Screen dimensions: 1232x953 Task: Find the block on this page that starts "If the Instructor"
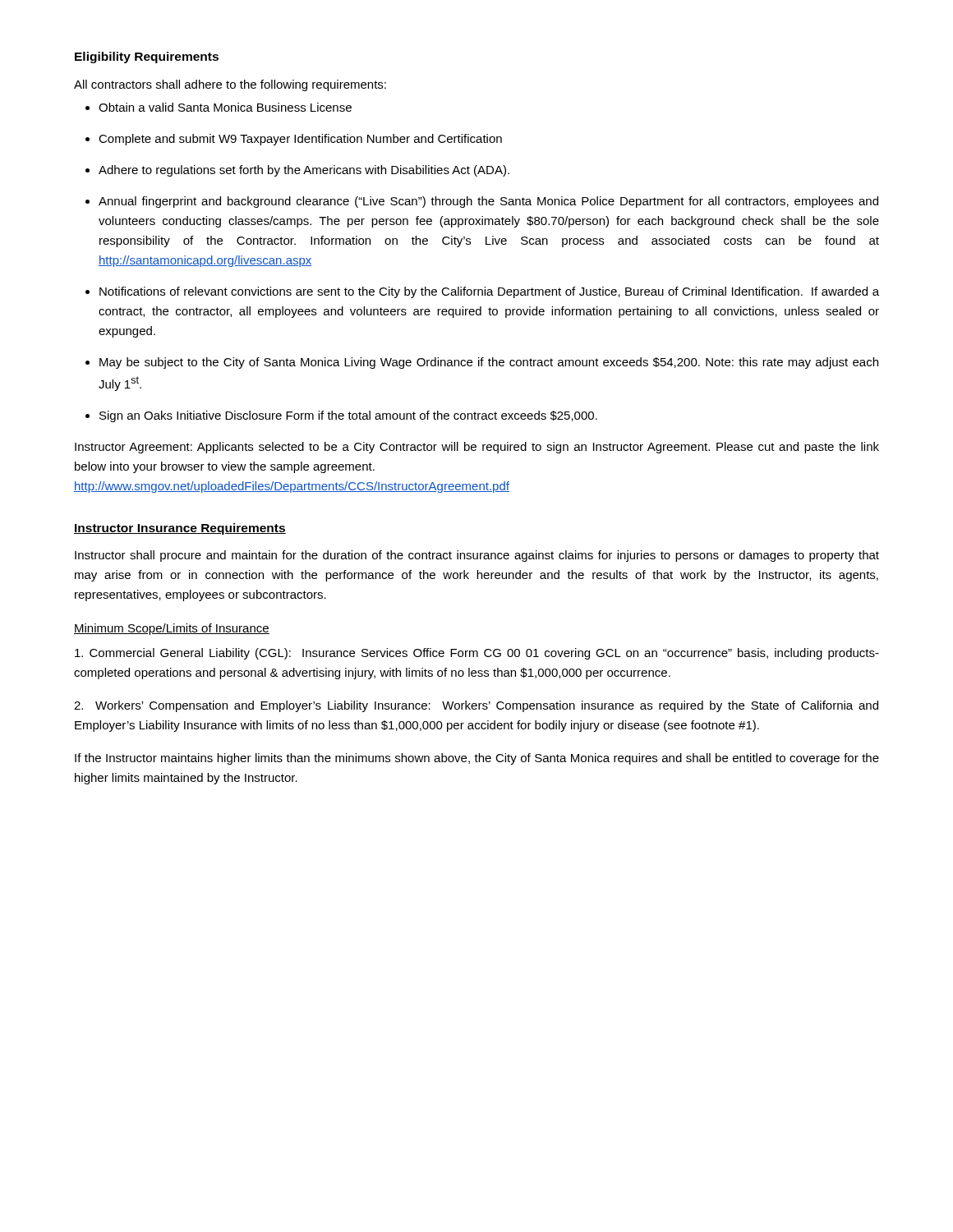(x=476, y=767)
